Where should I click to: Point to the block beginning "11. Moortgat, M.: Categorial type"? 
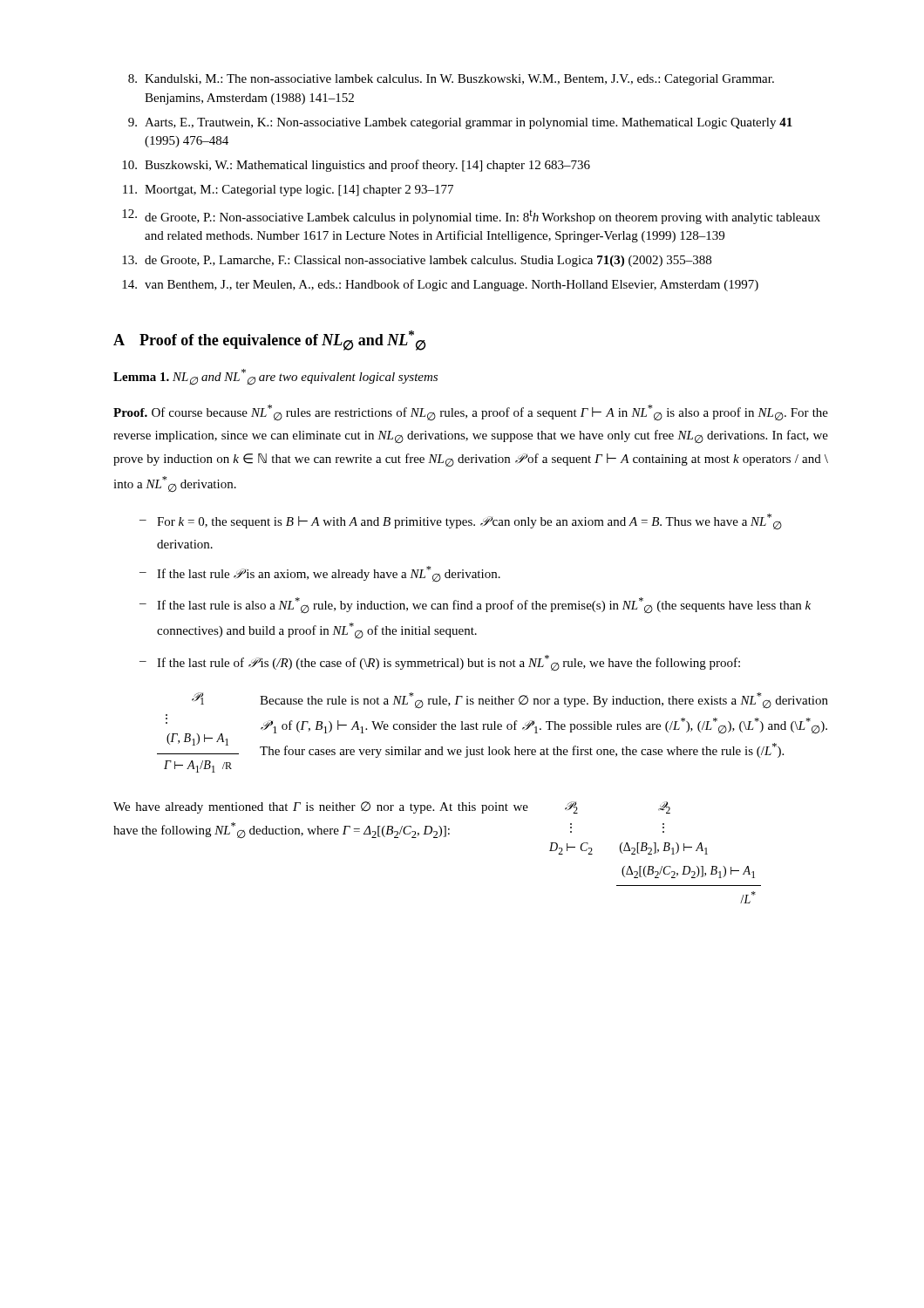pos(288,191)
